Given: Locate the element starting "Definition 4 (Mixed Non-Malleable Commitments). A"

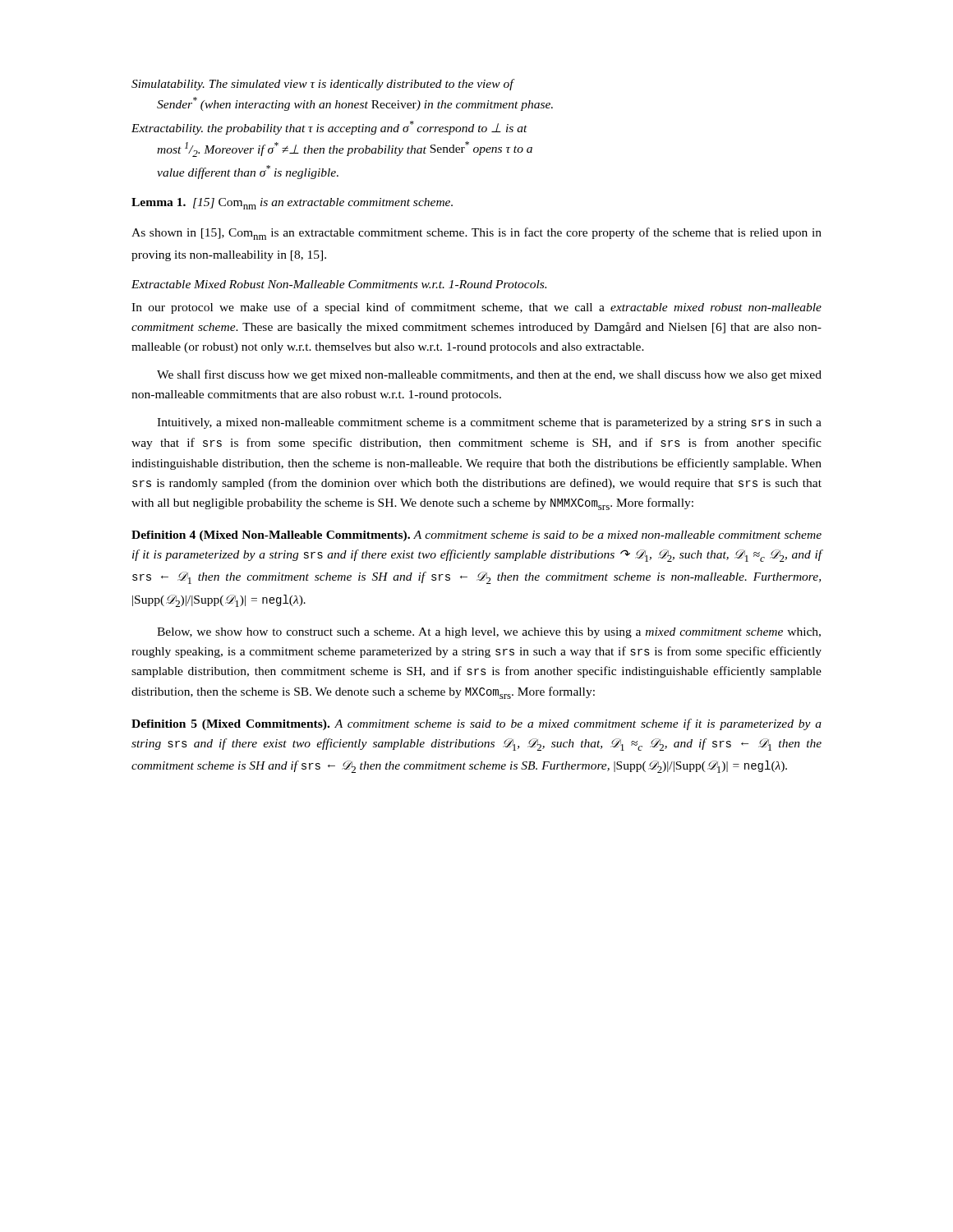Looking at the screenshot, I should pos(476,568).
